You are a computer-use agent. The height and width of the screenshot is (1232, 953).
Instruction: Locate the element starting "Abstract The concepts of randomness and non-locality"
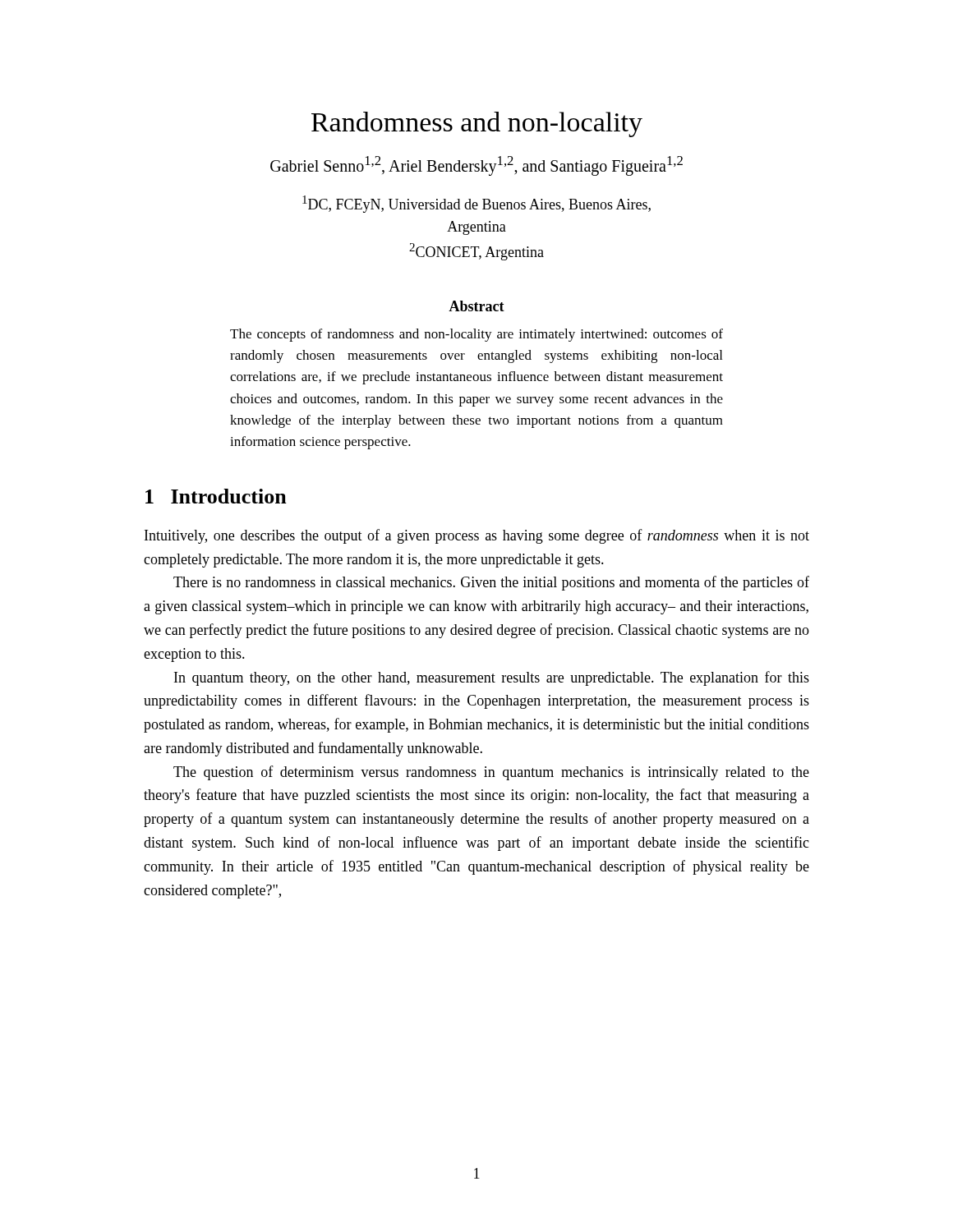[476, 376]
